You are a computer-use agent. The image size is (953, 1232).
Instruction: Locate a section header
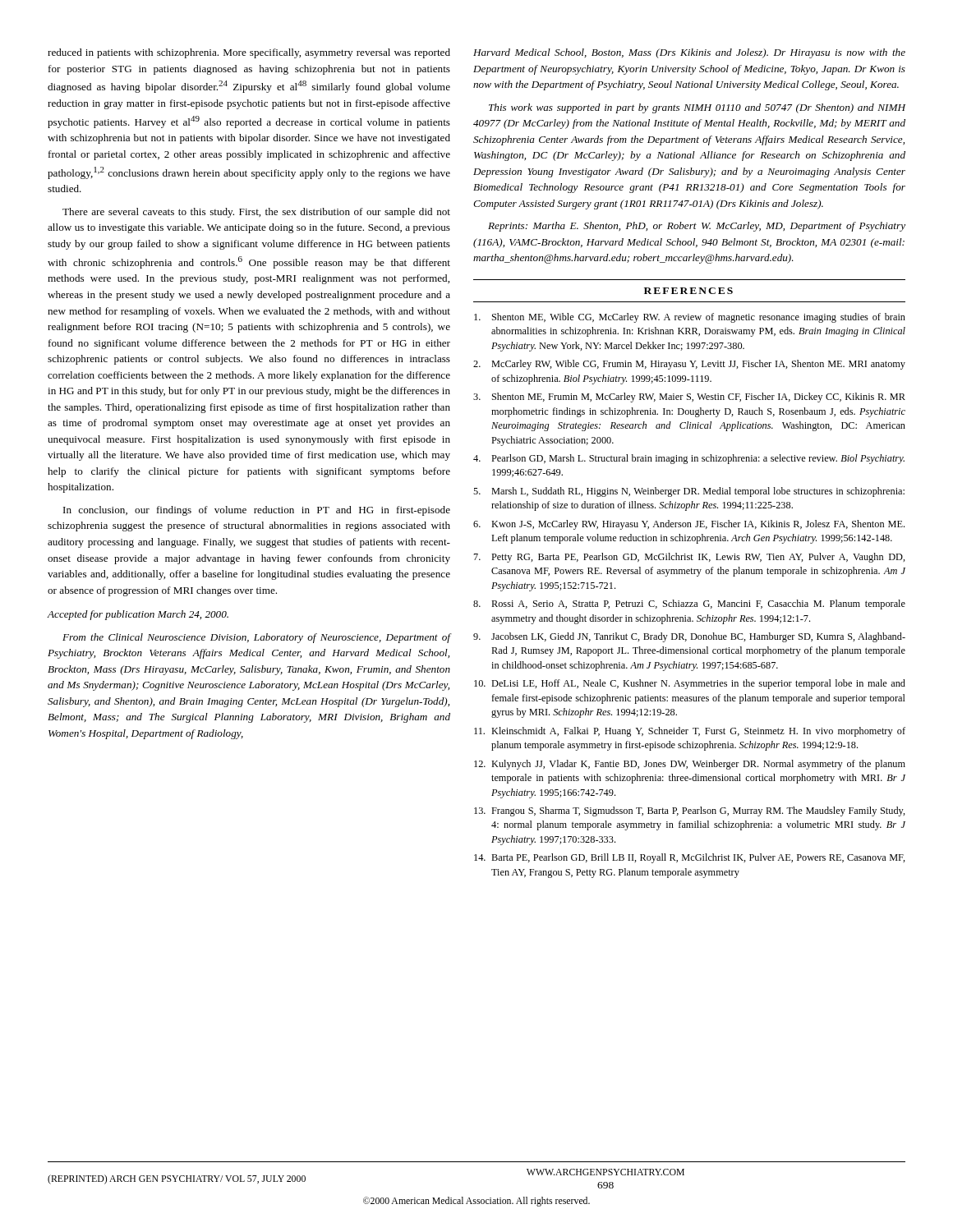point(689,291)
